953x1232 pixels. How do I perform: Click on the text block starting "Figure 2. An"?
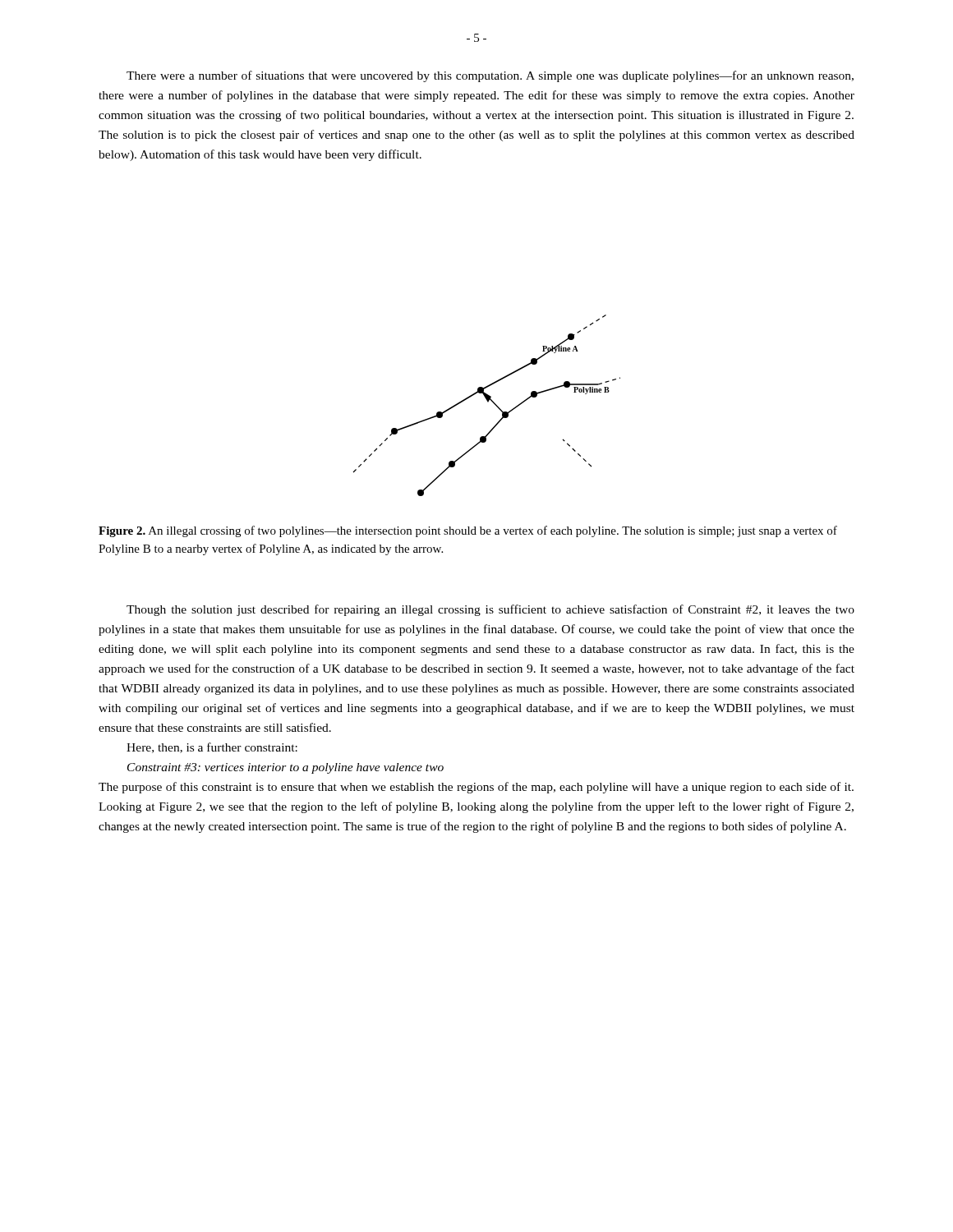pyautogui.click(x=468, y=540)
